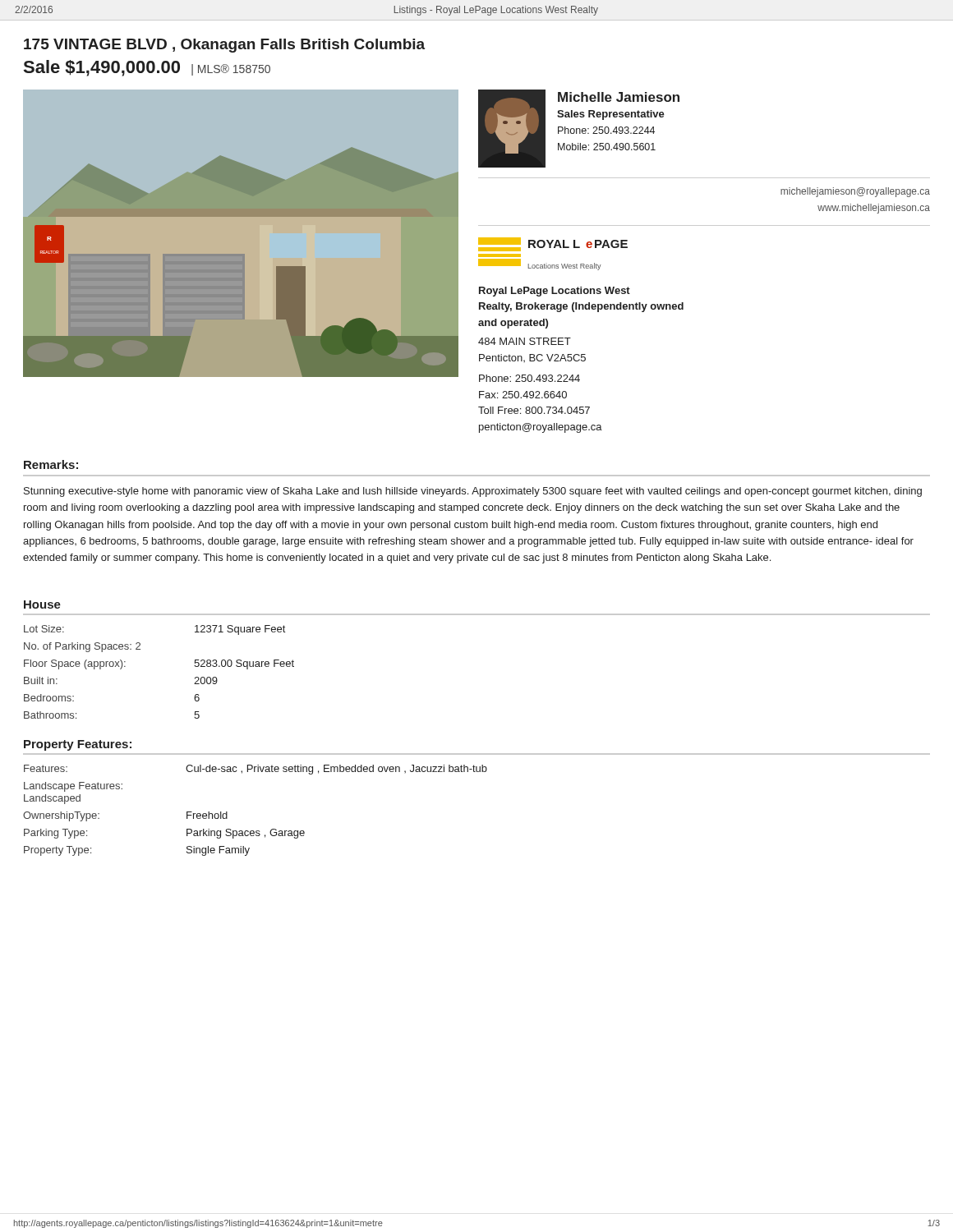Find the table that mentions "Single Family"
This screenshot has width=953, height=1232.
(x=476, y=809)
